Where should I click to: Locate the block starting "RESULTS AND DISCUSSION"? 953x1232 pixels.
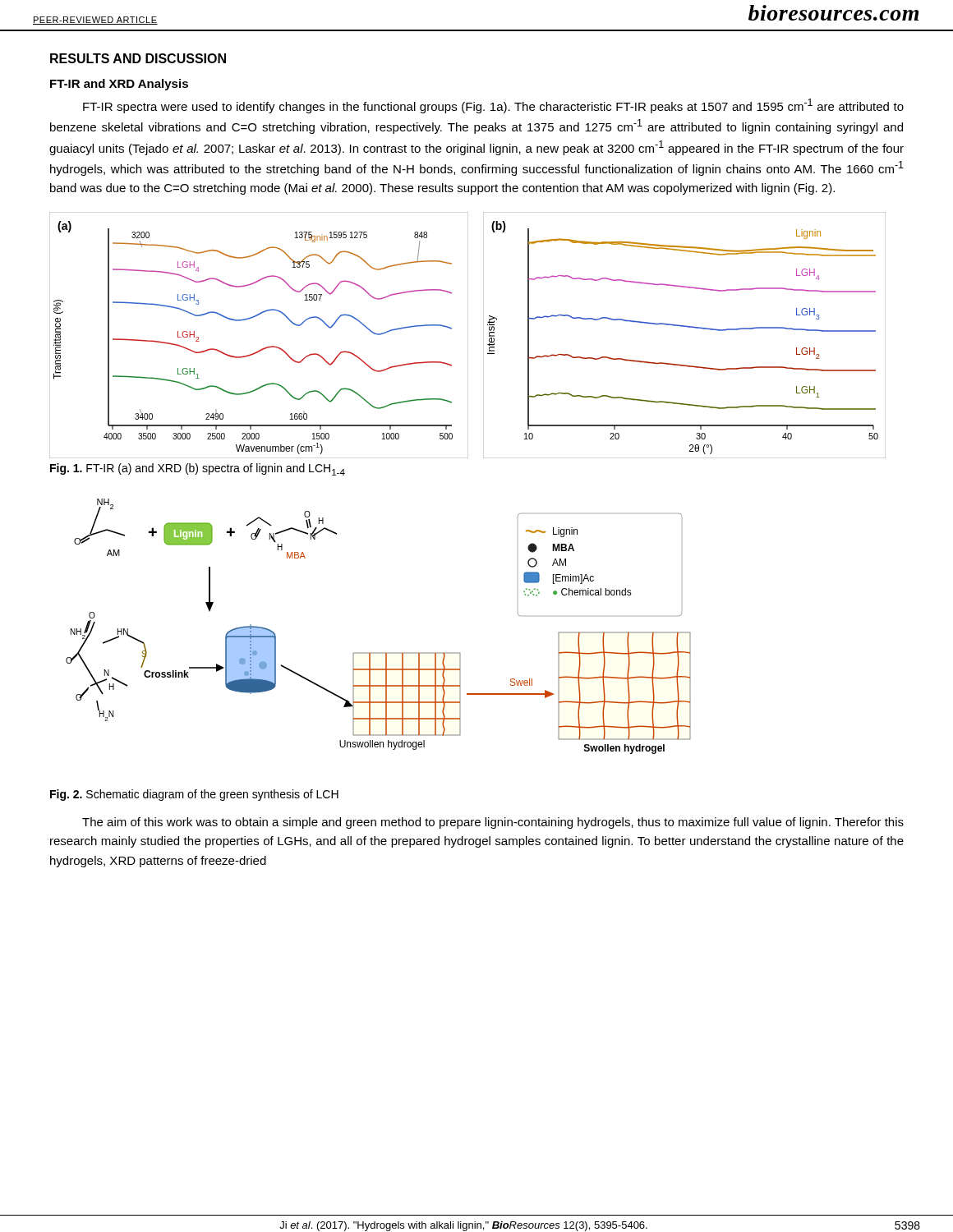coord(138,59)
